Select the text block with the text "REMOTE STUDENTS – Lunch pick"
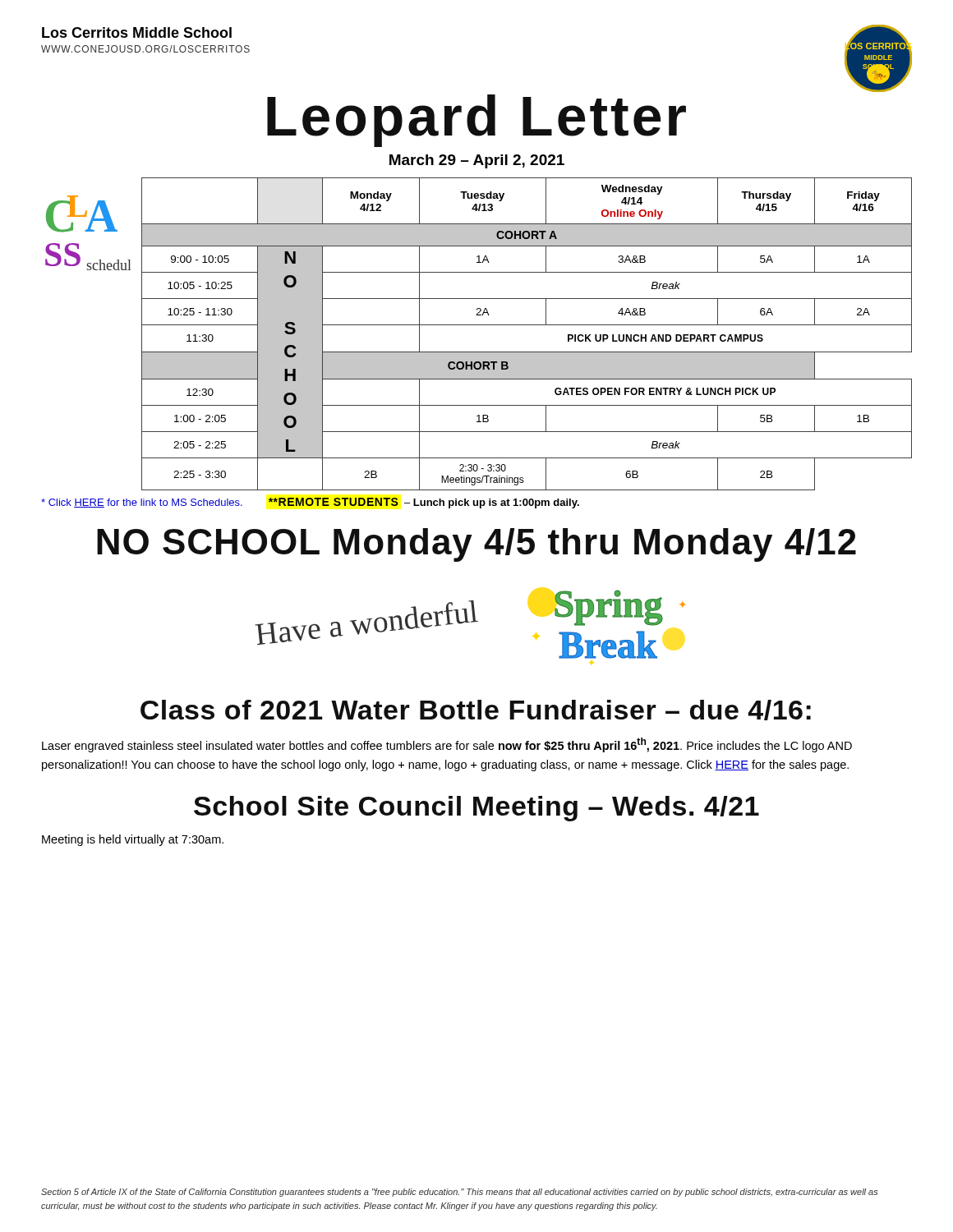This screenshot has width=953, height=1232. (423, 502)
